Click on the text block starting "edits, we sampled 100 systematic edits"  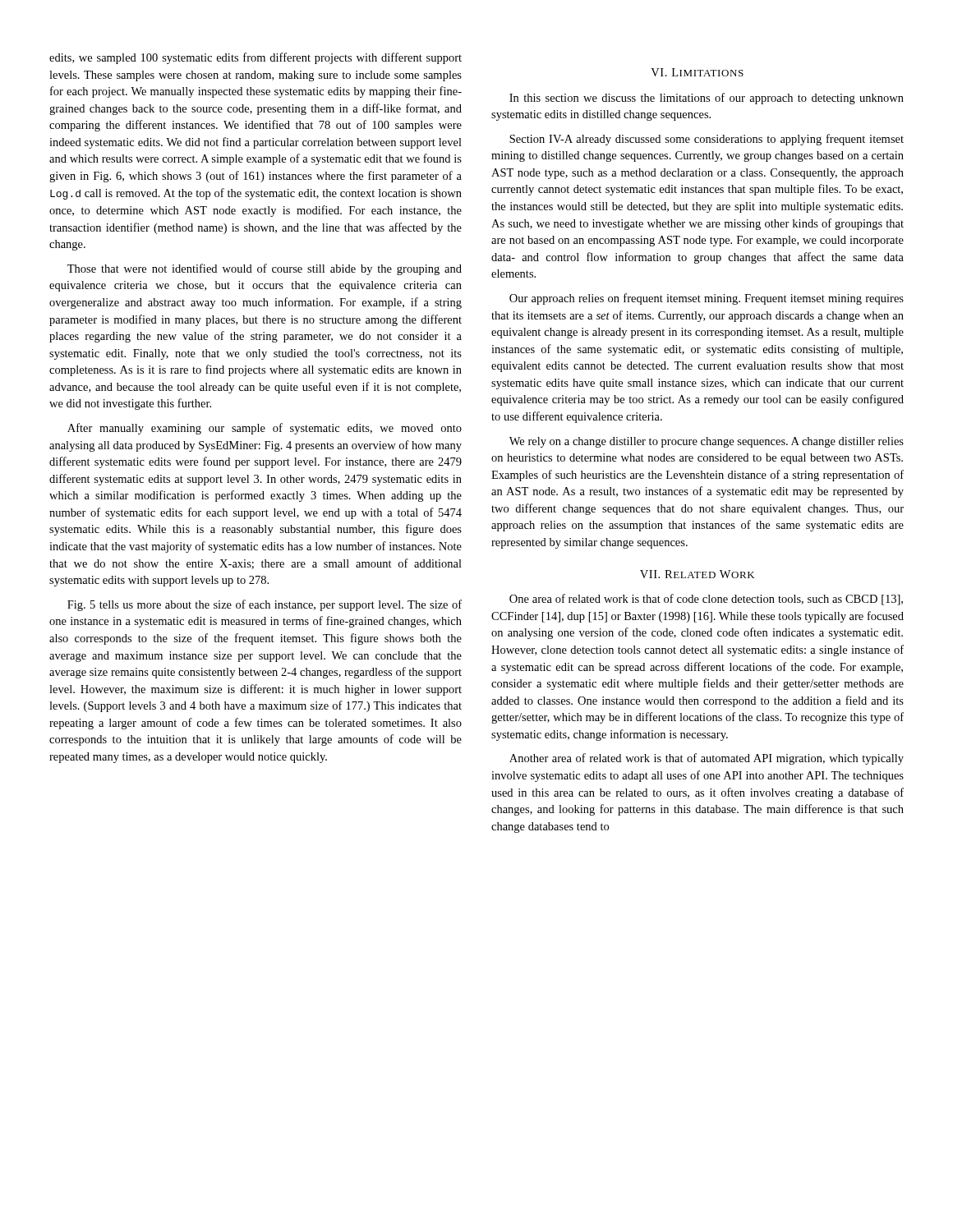tap(255, 151)
